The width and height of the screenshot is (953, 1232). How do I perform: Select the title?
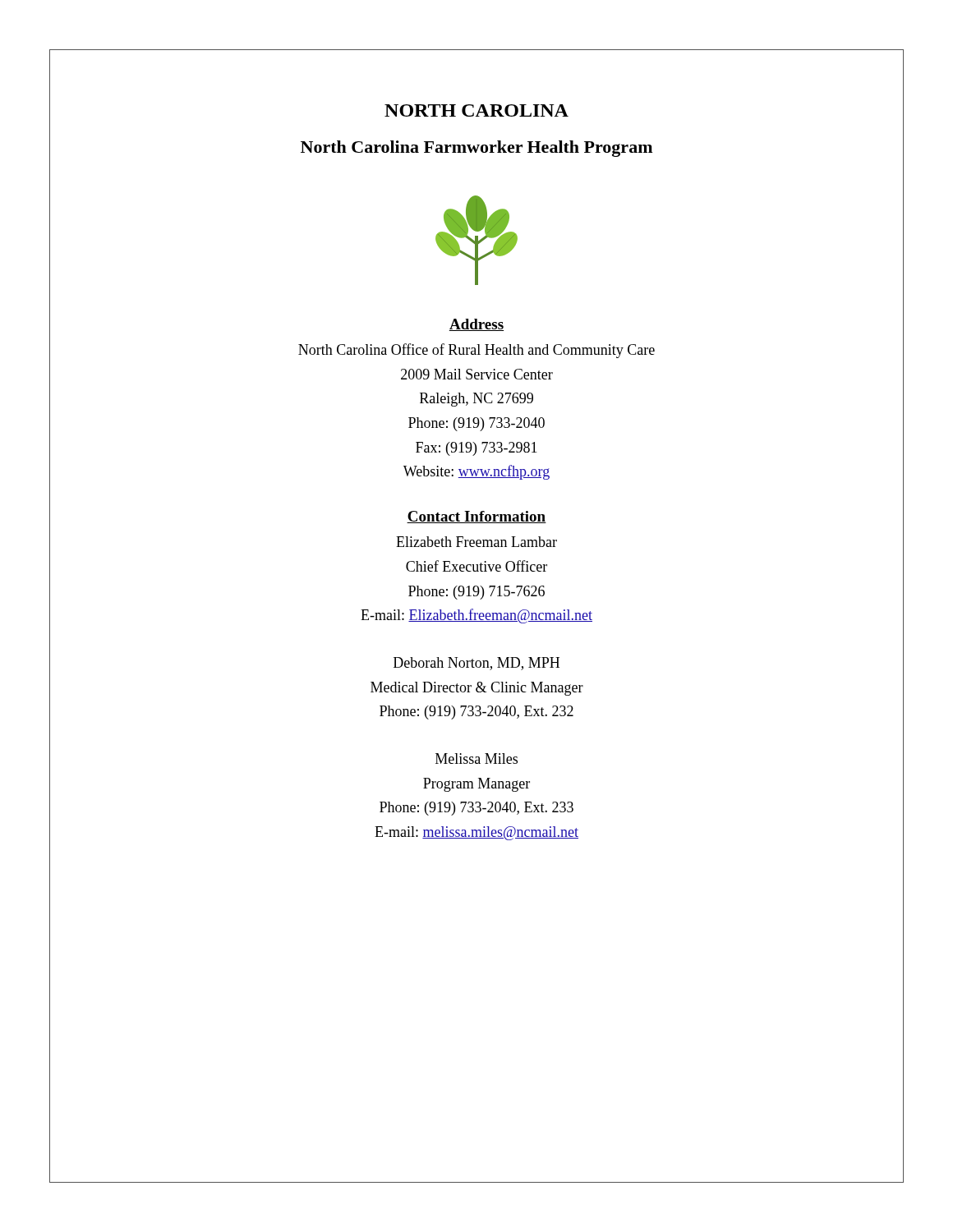476,110
